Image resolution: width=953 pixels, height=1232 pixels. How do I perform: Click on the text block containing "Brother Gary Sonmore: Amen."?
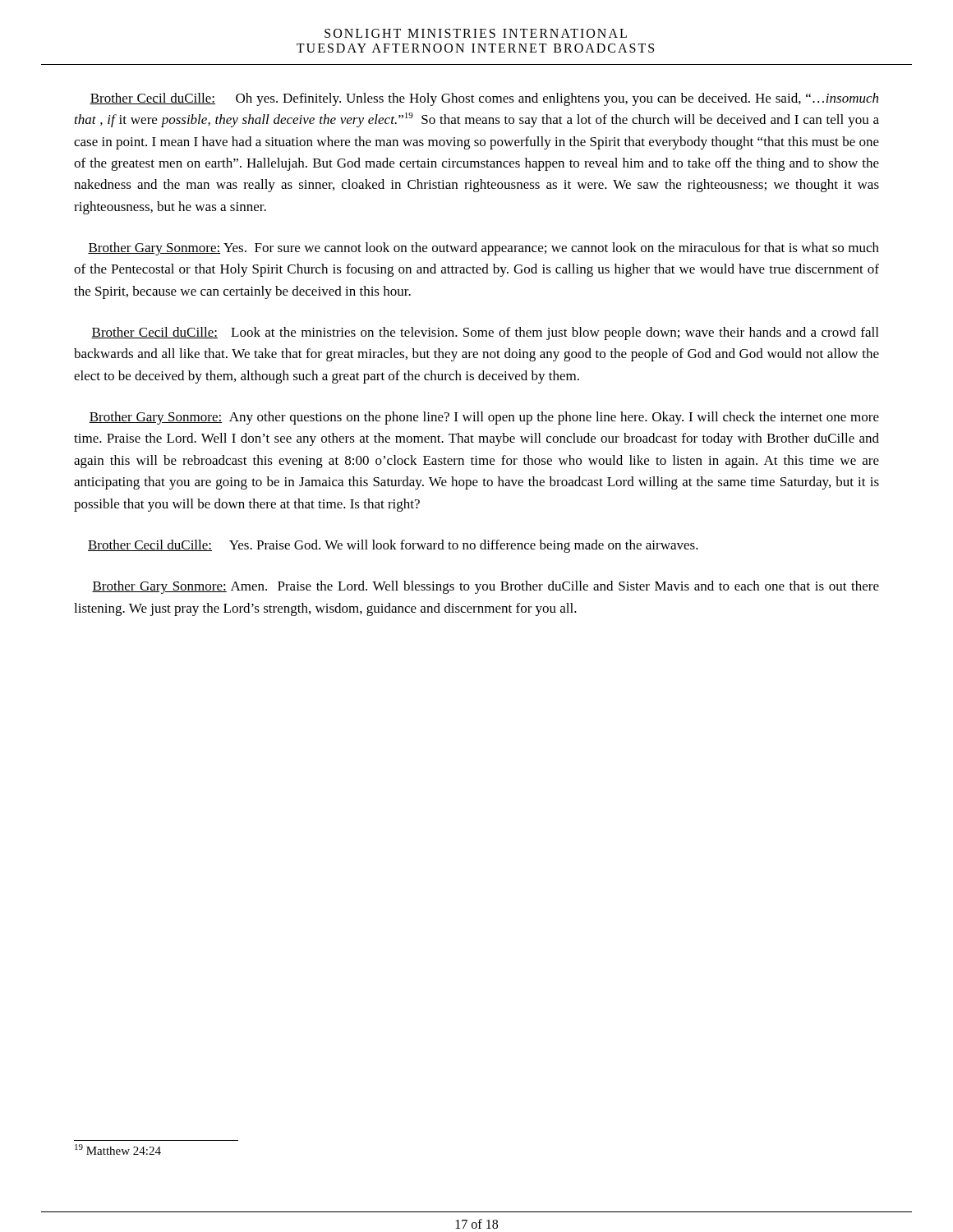point(476,597)
